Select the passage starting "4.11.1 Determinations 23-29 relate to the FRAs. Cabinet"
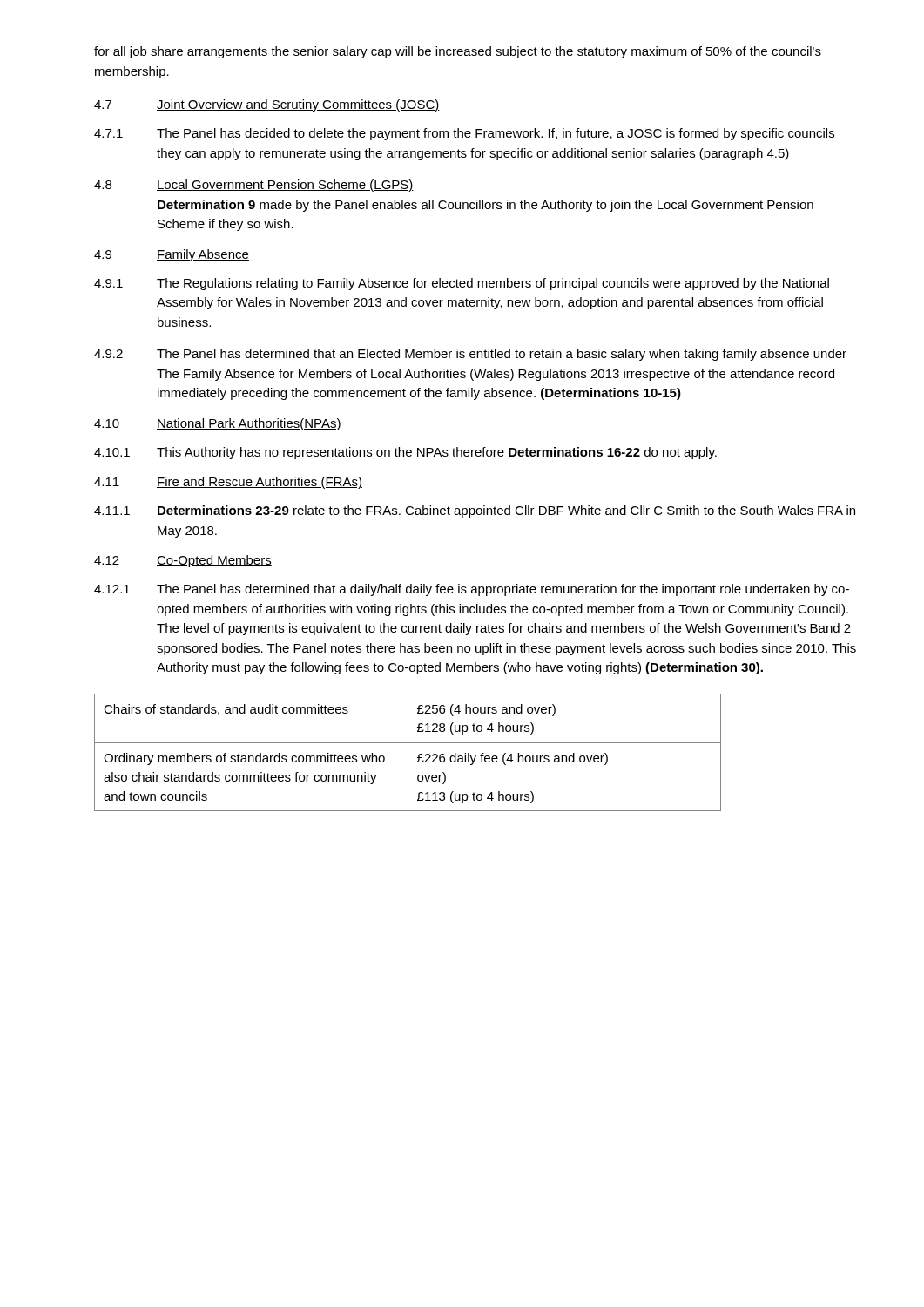 click(x=478, y=521)
